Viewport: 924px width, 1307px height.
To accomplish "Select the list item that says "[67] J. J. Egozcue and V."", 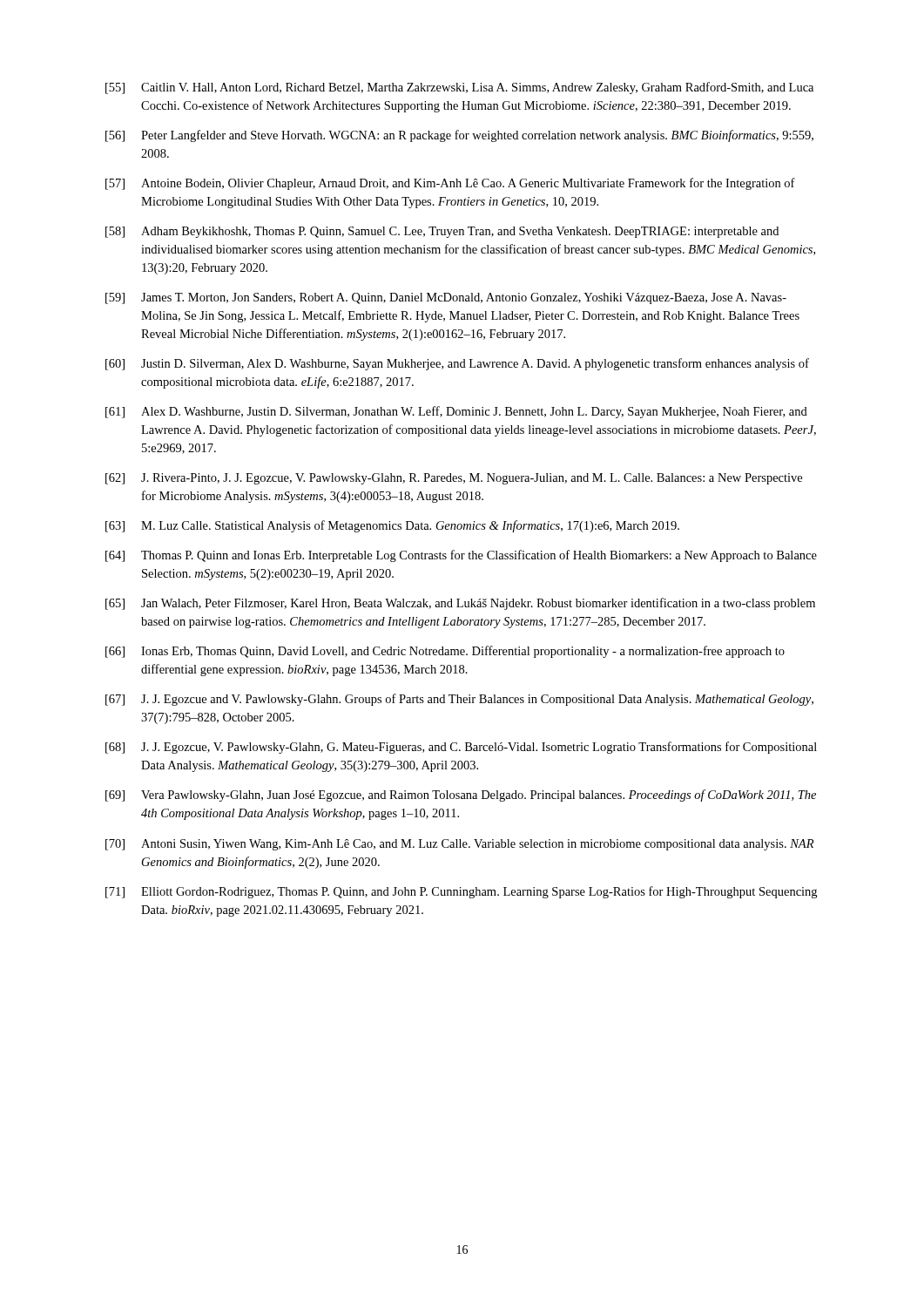I will pyautogui.click(x=462, y=709).
